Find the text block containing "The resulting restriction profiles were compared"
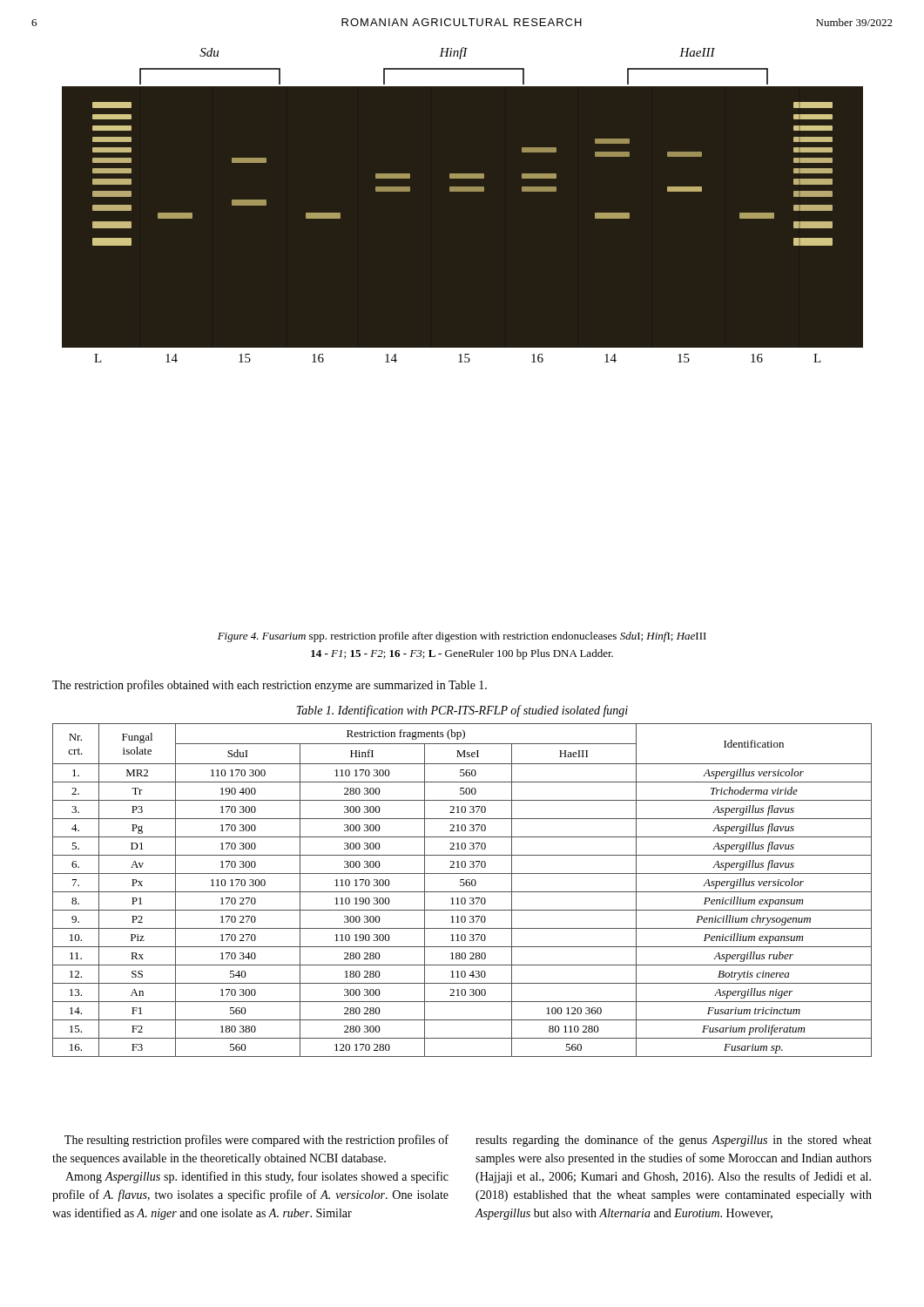924x1307 pixels. 250,1177
